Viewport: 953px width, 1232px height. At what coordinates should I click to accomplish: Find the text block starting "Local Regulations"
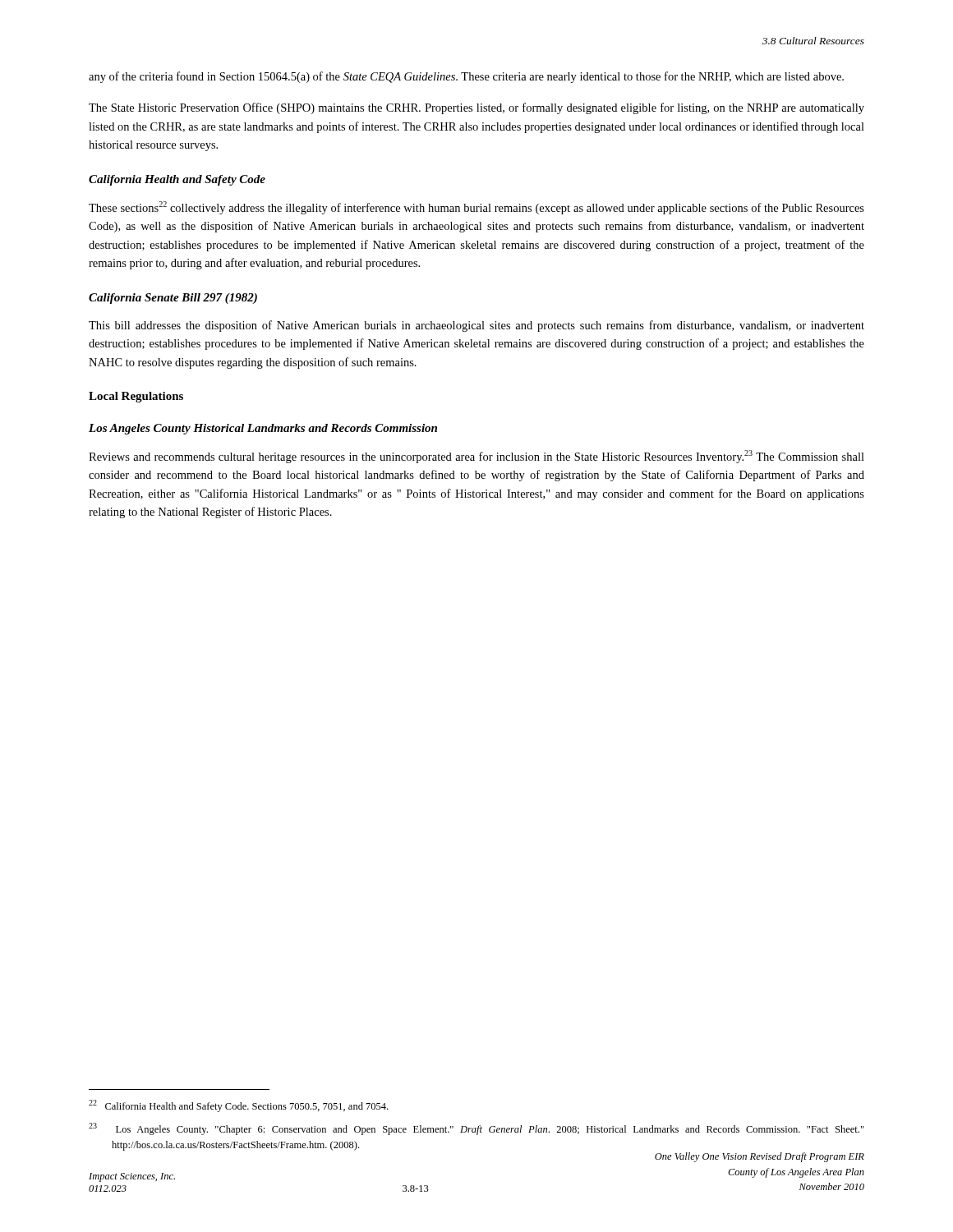(136, 396)
